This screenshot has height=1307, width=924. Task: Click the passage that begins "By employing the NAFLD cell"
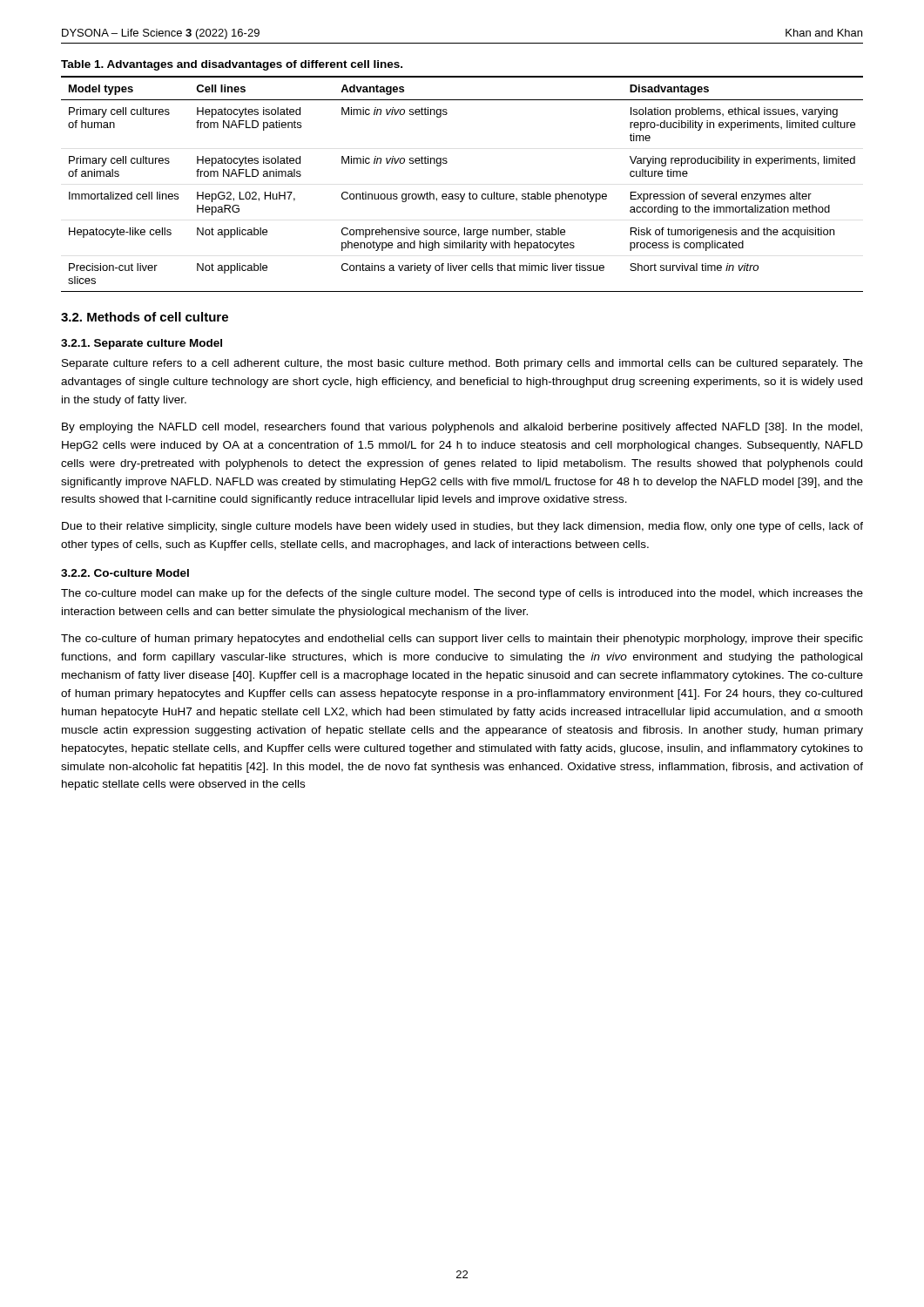pyautogui.click(x=462, y=463)
